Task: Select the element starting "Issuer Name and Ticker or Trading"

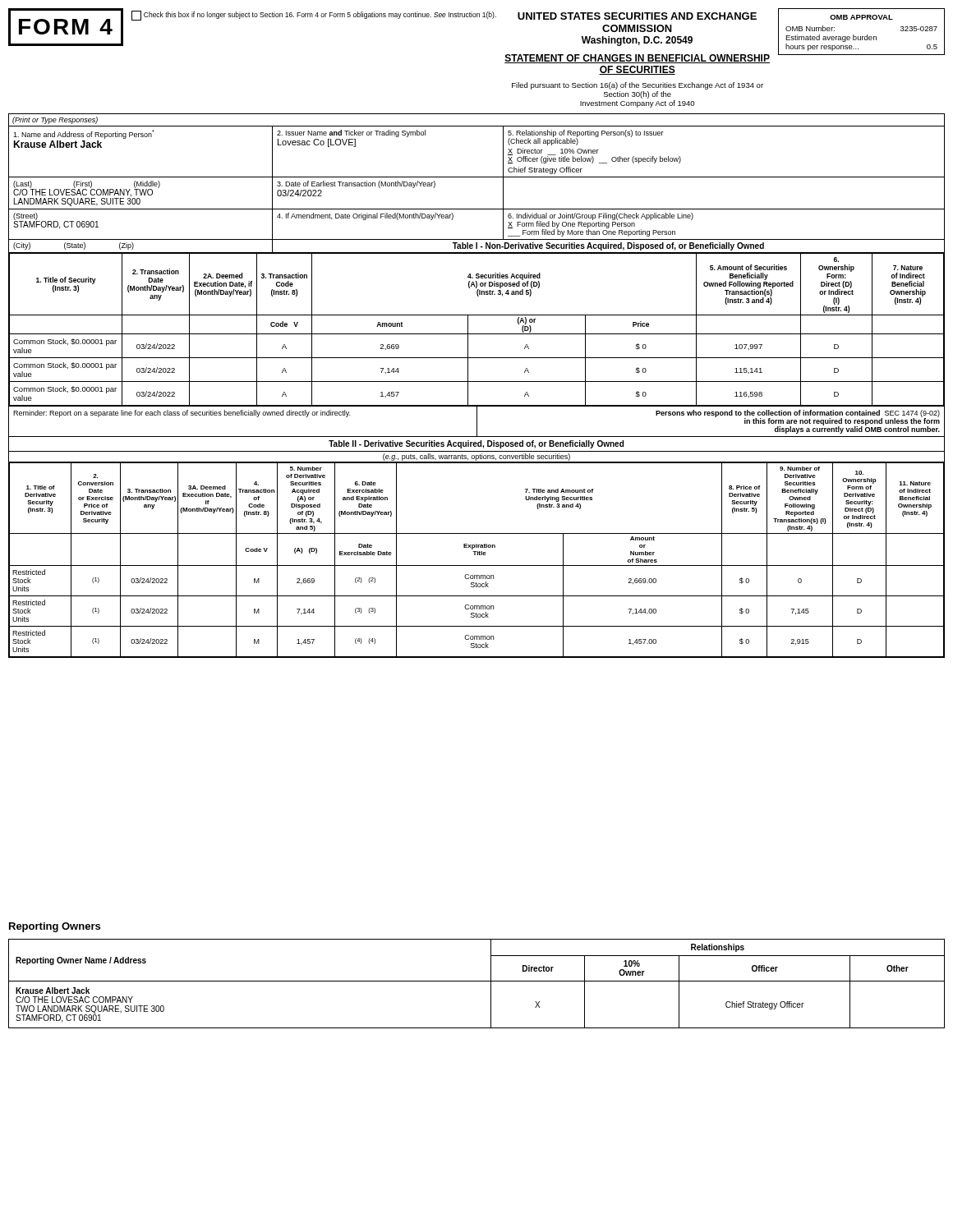Action: (x=388, y=138)
